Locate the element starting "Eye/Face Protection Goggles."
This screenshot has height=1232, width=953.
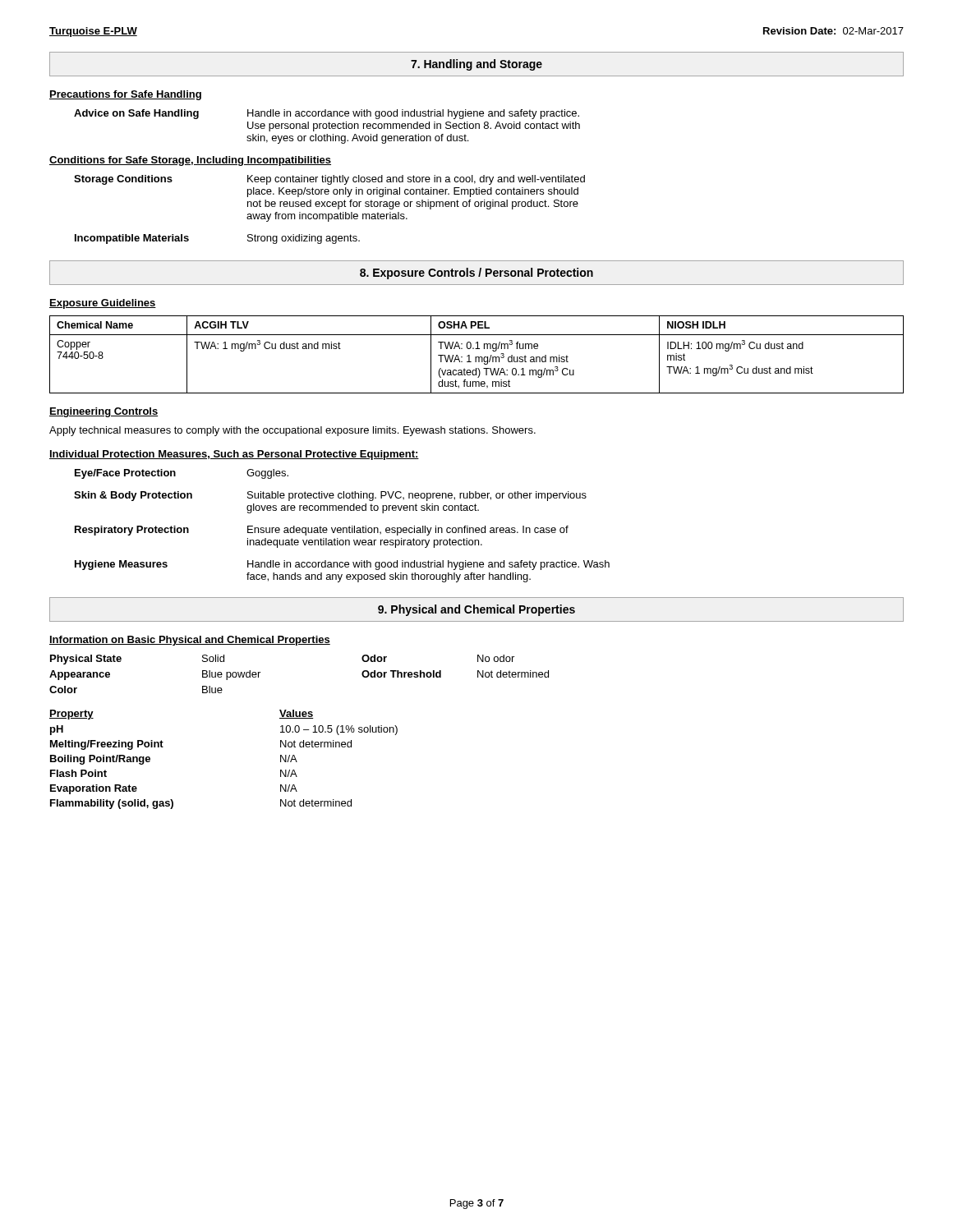click(x=127, y=473)
